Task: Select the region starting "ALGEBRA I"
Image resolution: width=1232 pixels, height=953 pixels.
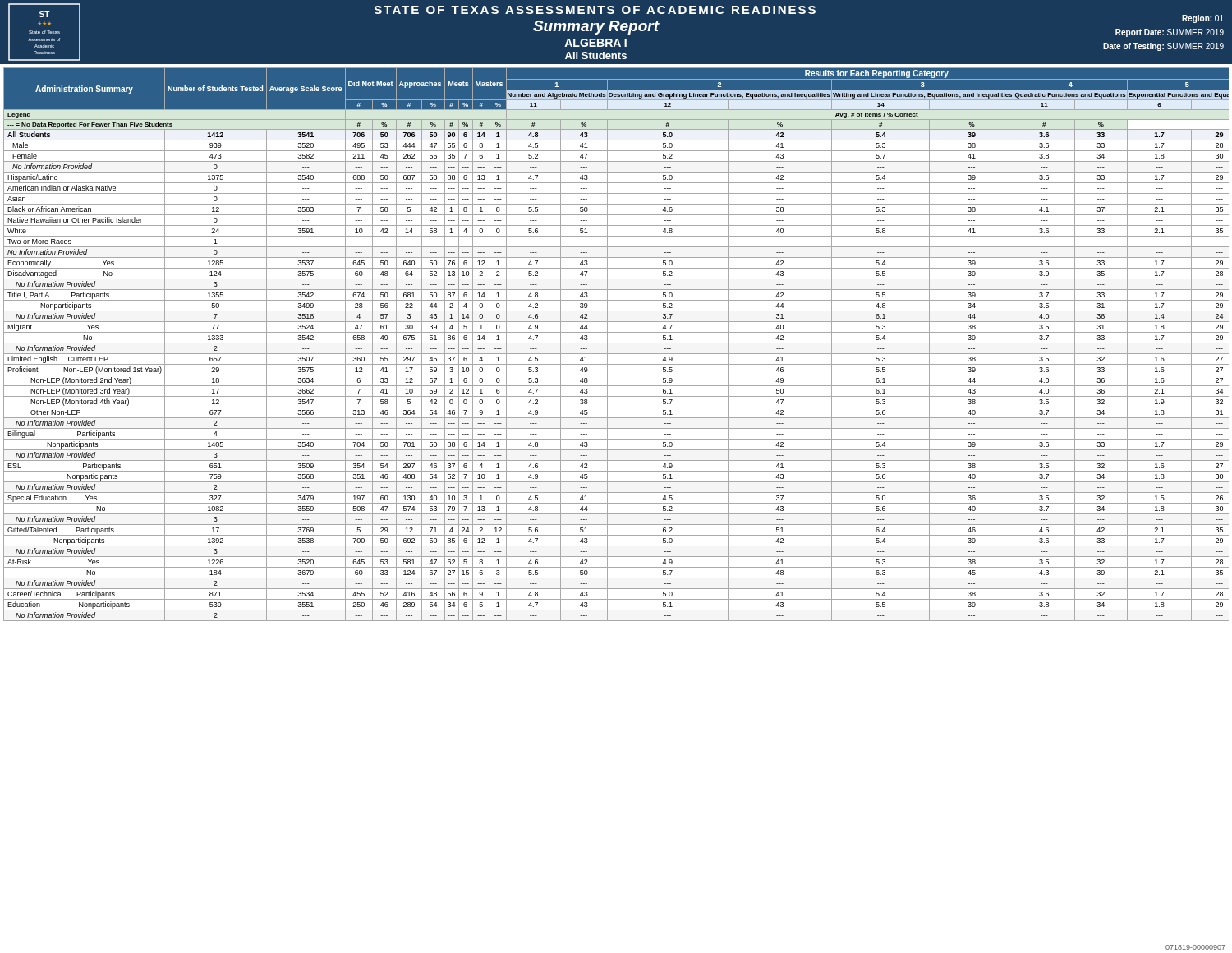Action: coord(596,43)
